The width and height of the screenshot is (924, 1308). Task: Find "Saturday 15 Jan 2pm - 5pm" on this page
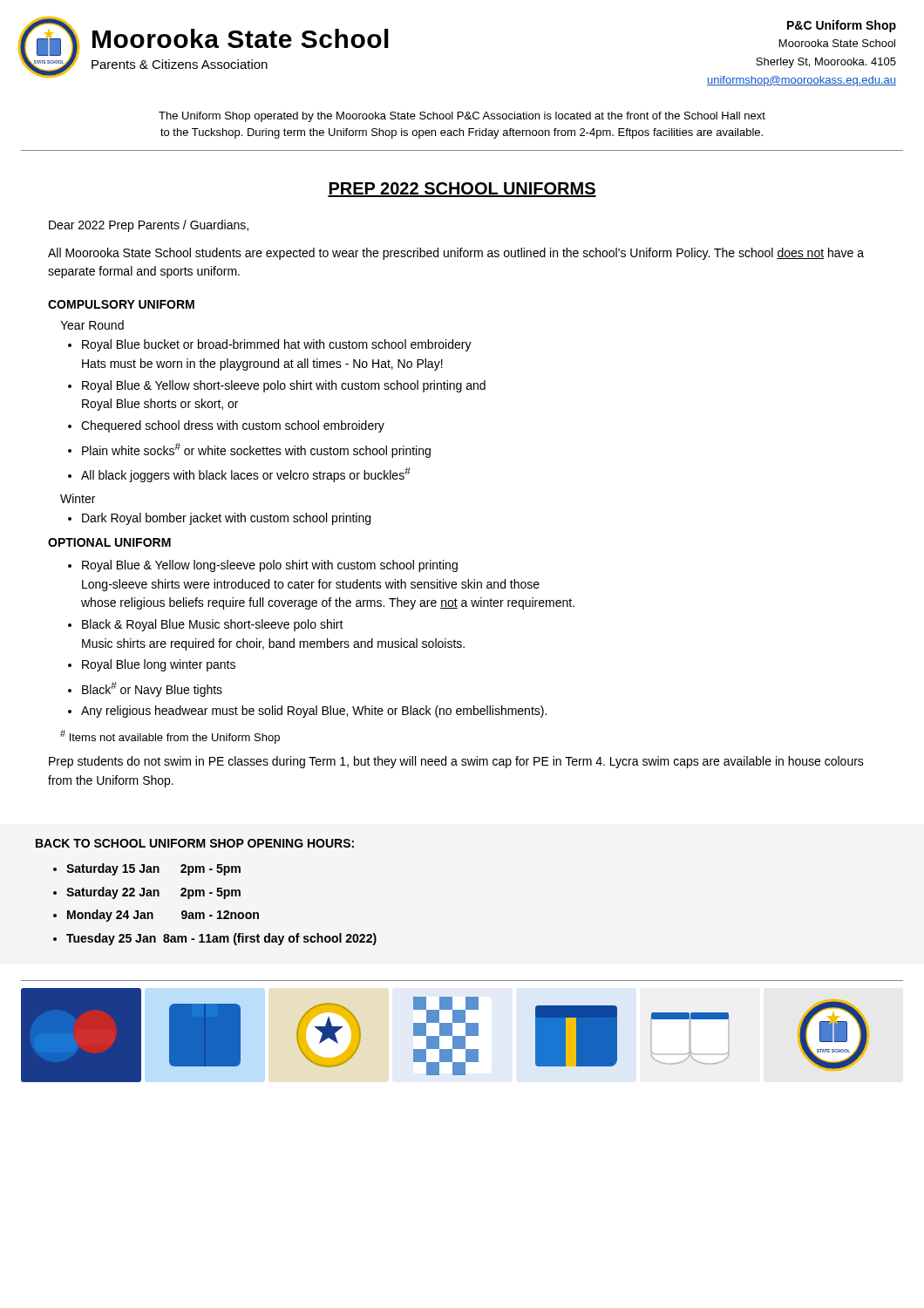coord(154,868)
